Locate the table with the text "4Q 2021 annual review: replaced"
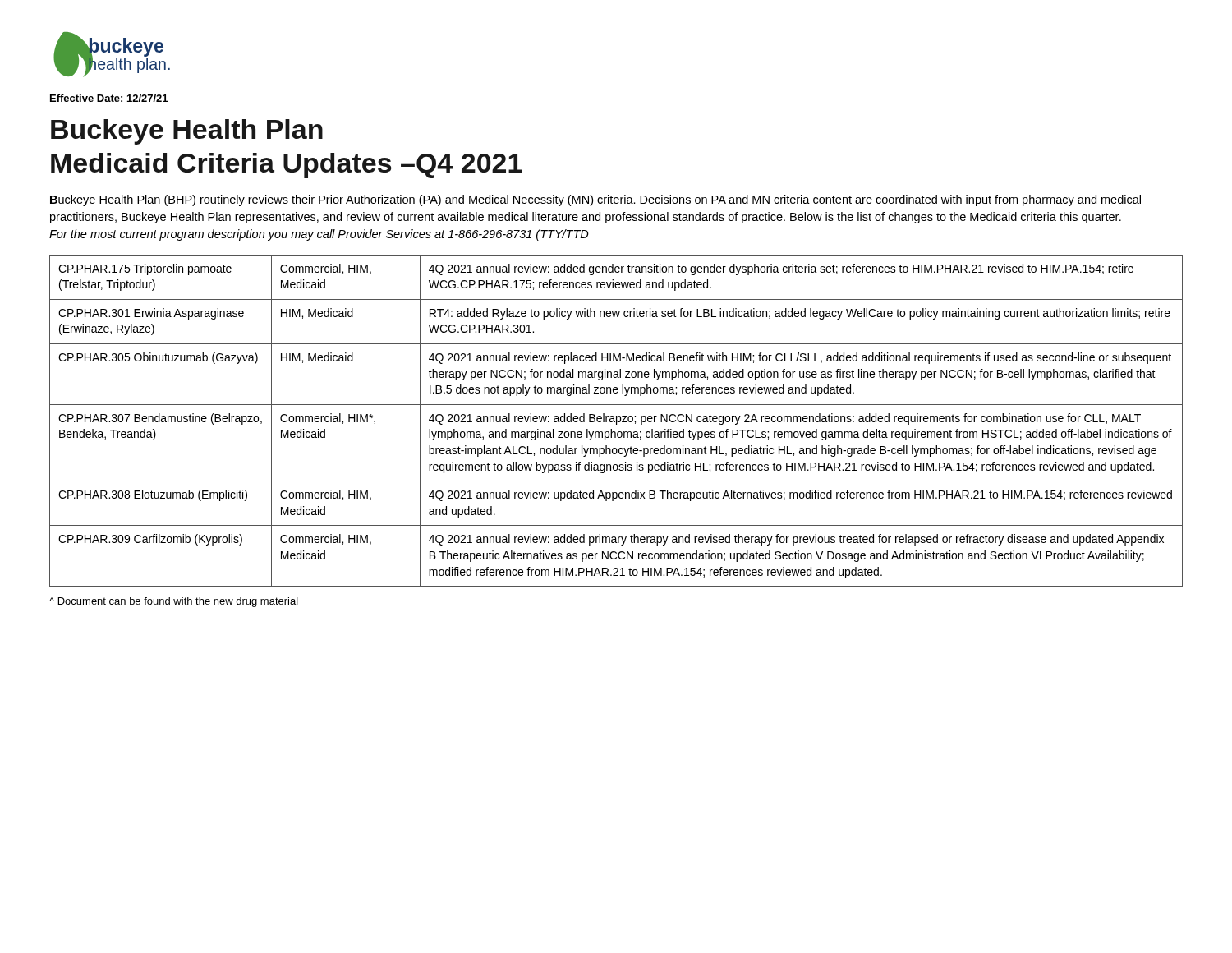1232x953 pixels. pyautogui.click(x=616, y=421)
